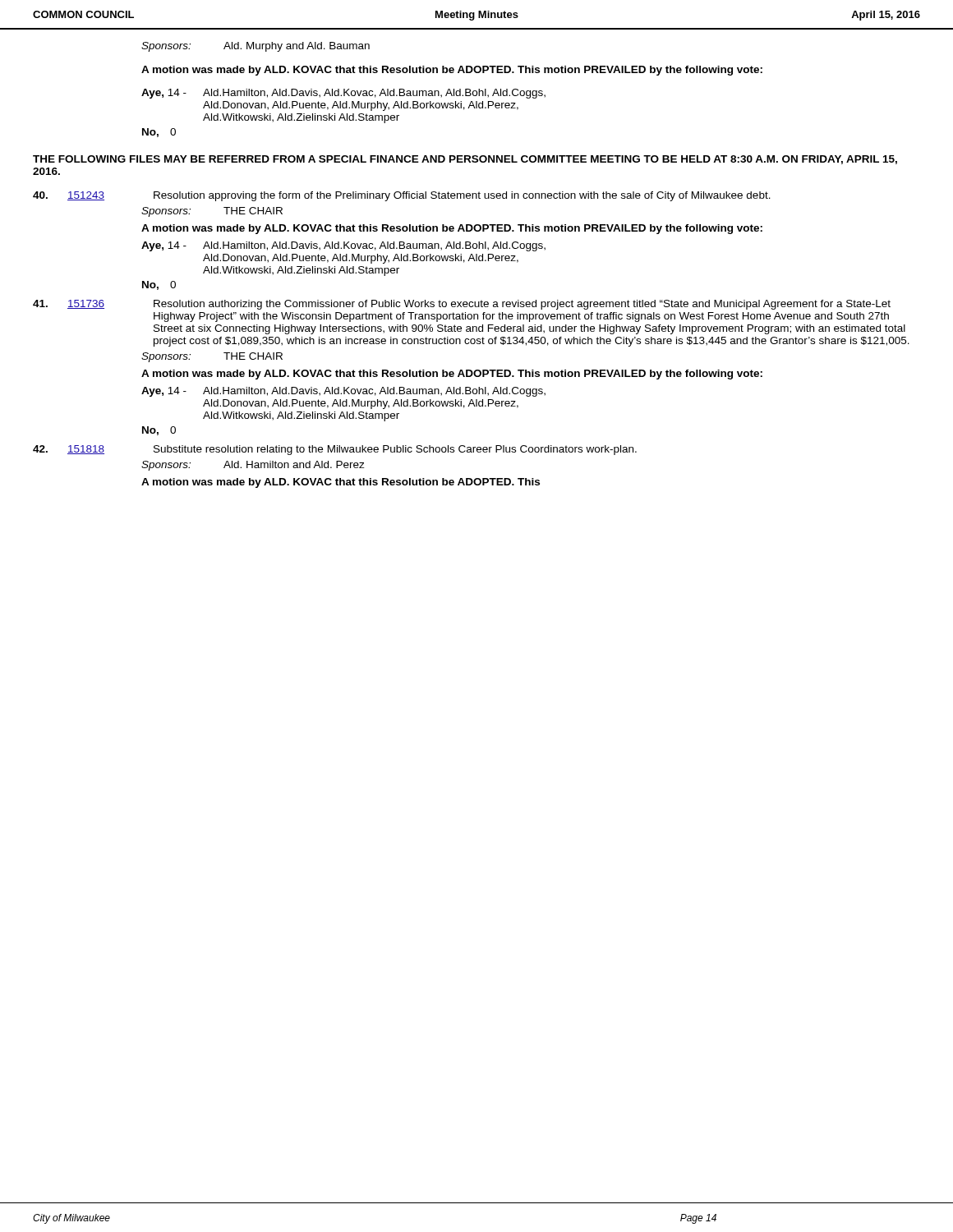
Task: Find the section header containing "THE FOLLOWING FILES MAY BE REFERRED FROM"
Action: (x=465, y=165)
